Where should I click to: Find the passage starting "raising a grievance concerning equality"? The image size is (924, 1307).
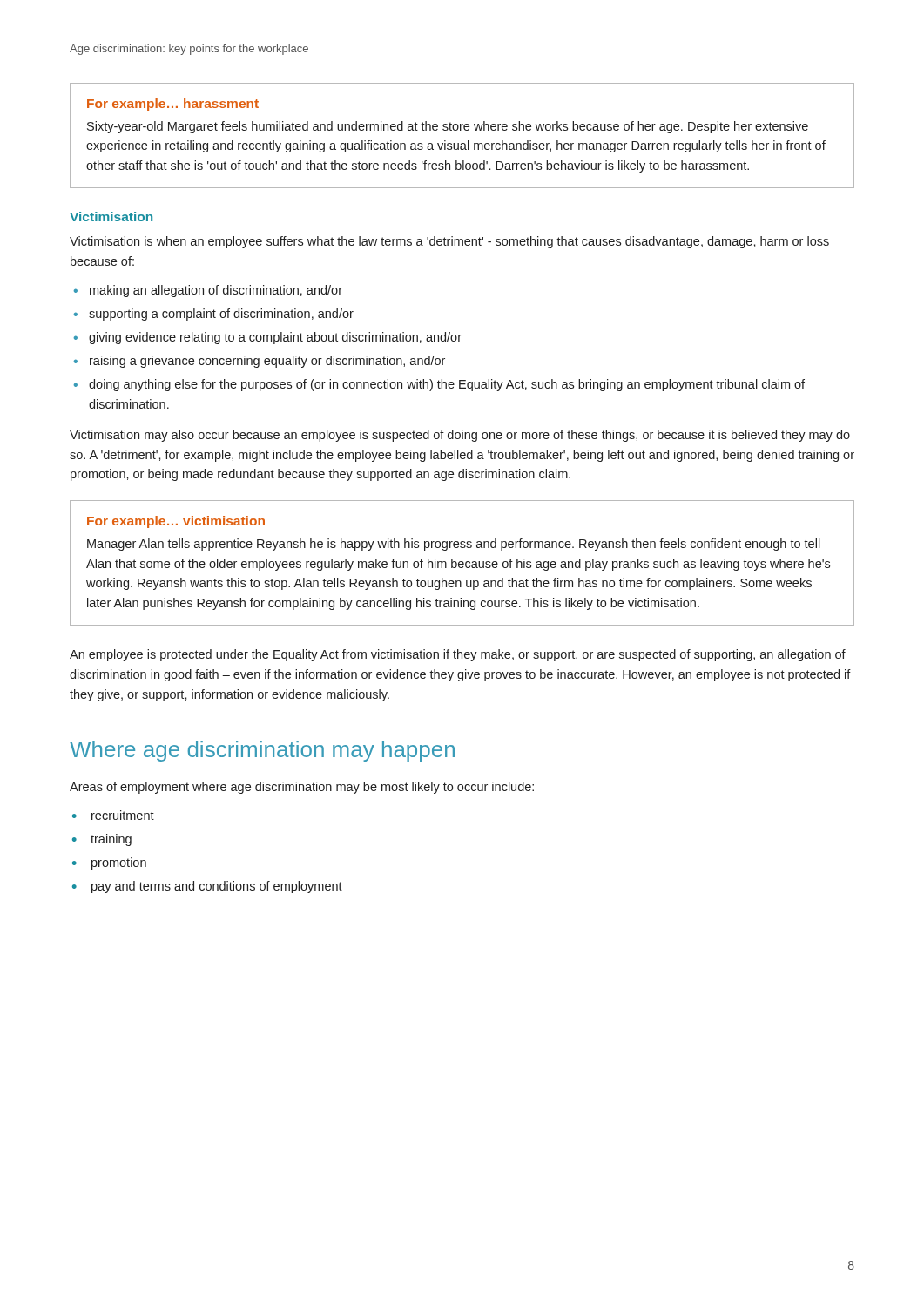coord(267,361)
